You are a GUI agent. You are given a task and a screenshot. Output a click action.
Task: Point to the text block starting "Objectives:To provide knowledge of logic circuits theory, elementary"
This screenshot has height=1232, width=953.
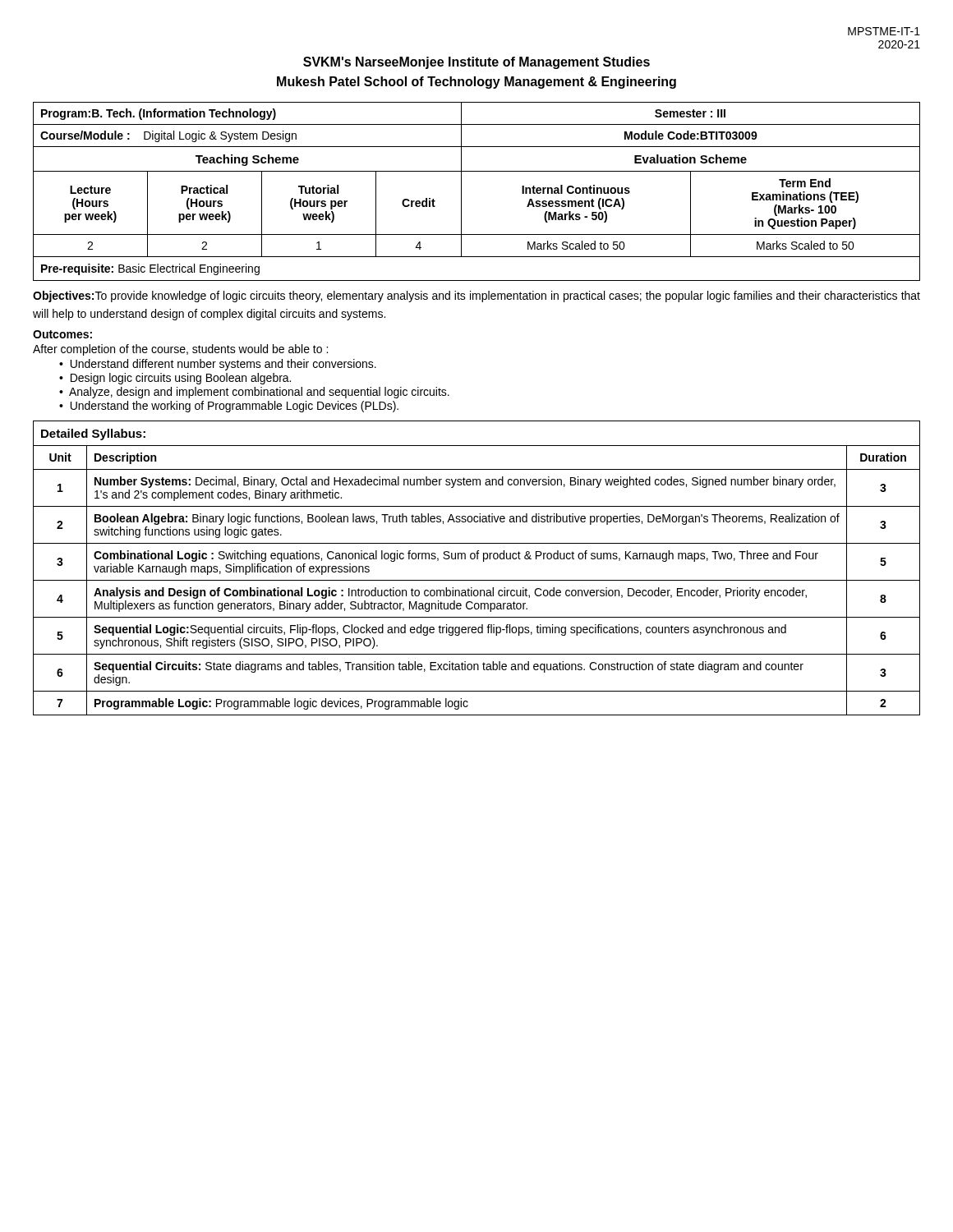476,305
